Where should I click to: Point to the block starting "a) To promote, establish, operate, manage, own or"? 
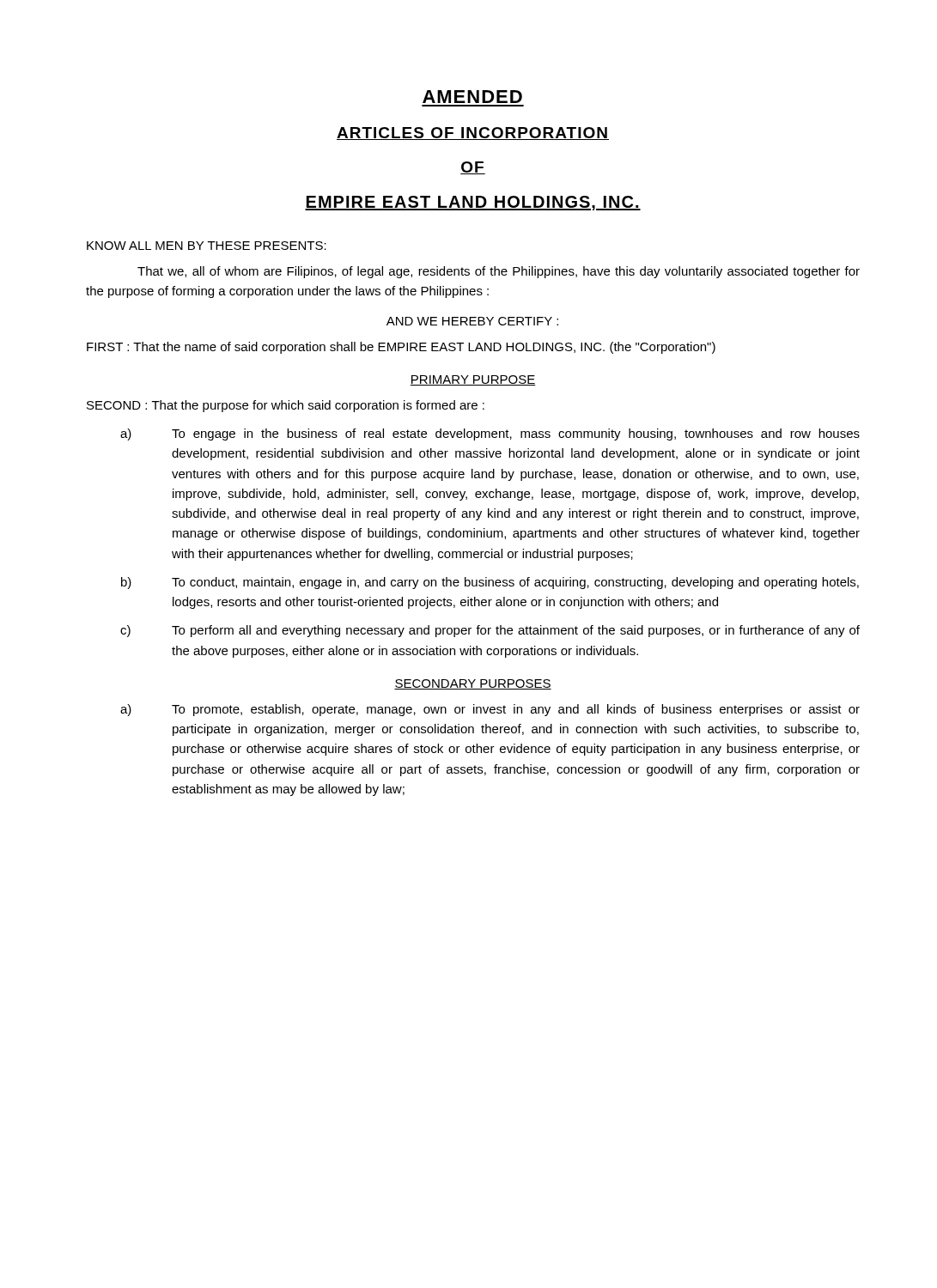pyautogui.click(x=473, y=749)
